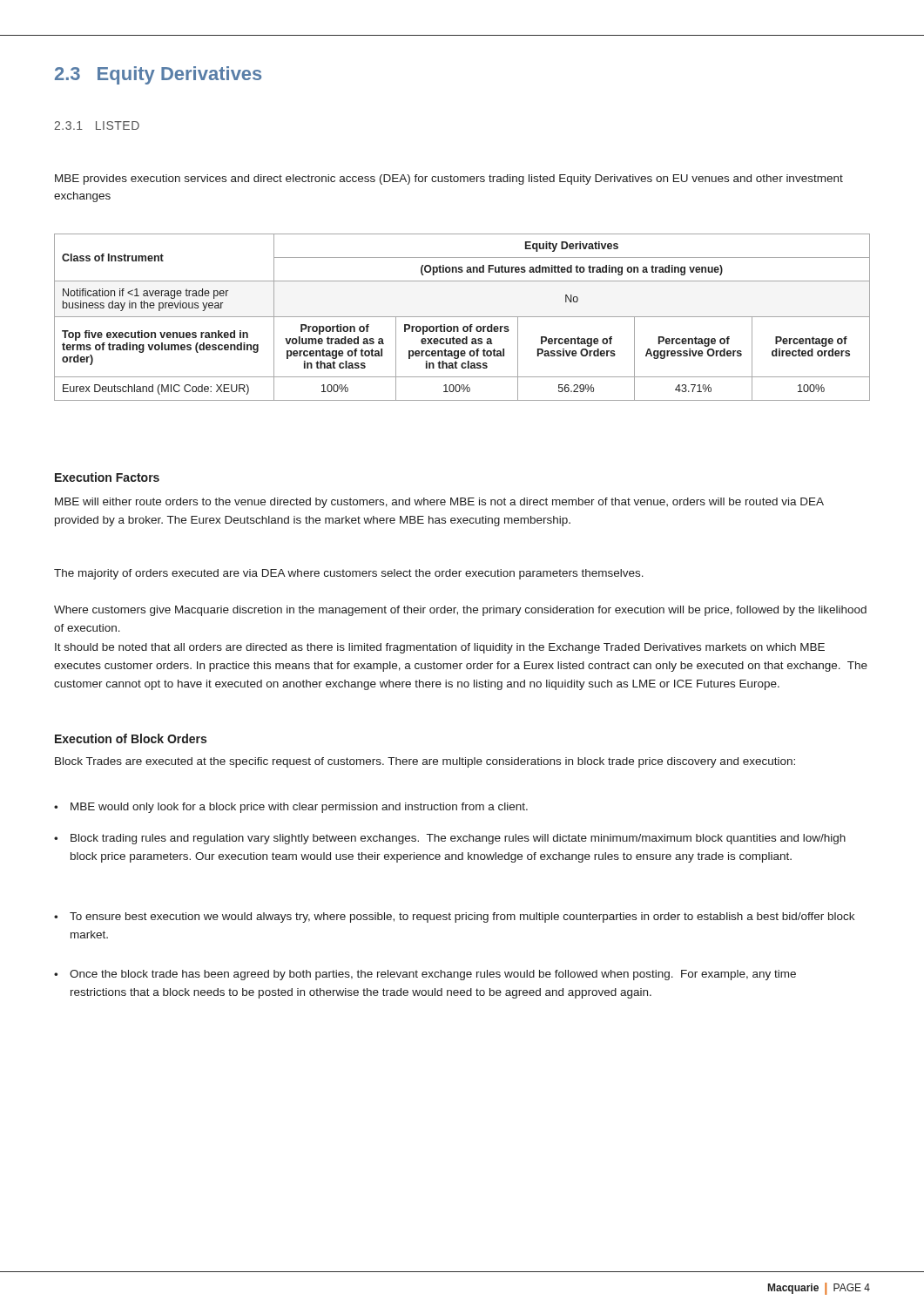Image resolution: width=924 pixels, height=1307 pixels.
Task: Point to the passage starting "MBE provides execution services and direct"
Action: (x=448, y=187)
